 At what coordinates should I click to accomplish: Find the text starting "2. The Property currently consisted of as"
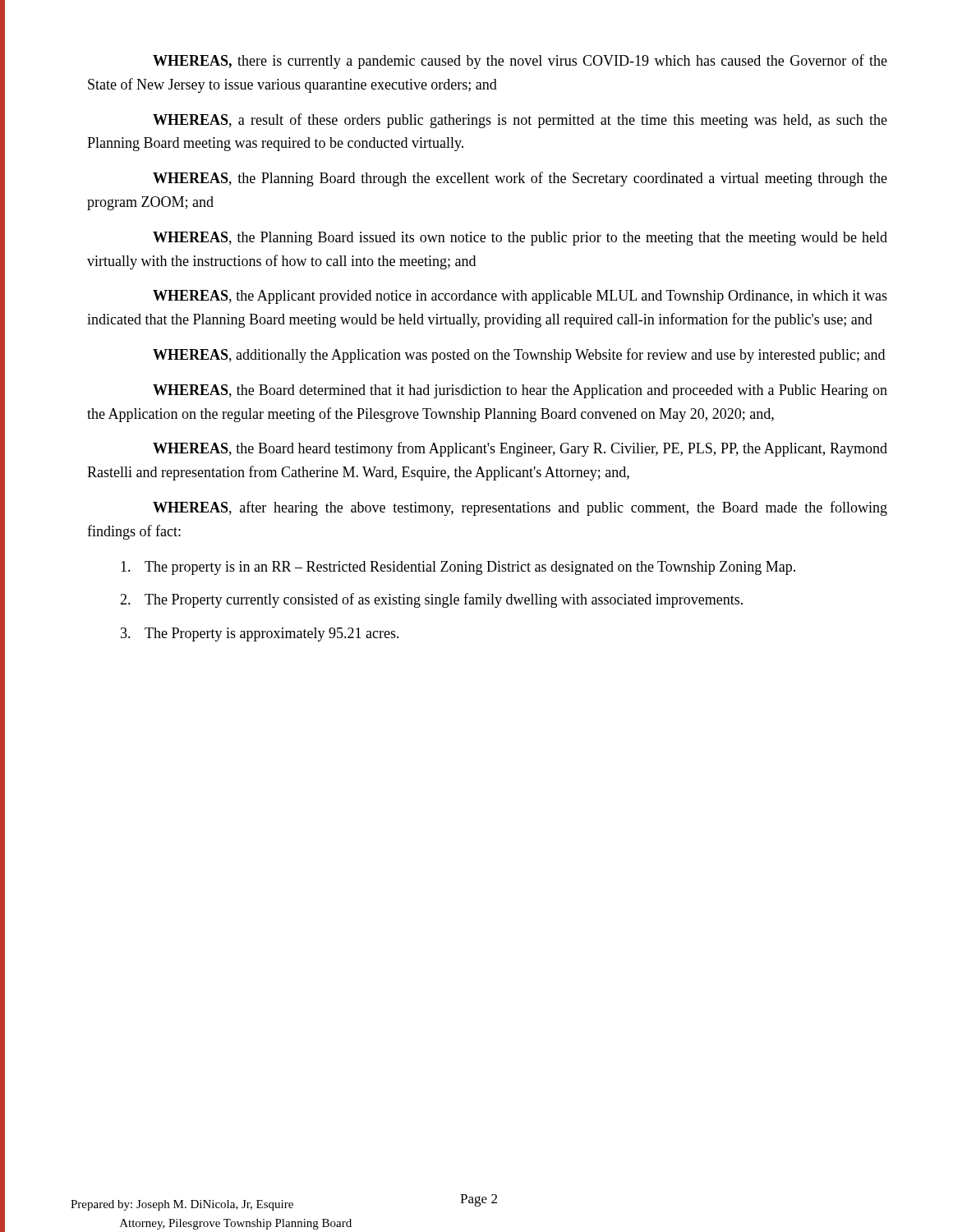click(x=504, y=600)
